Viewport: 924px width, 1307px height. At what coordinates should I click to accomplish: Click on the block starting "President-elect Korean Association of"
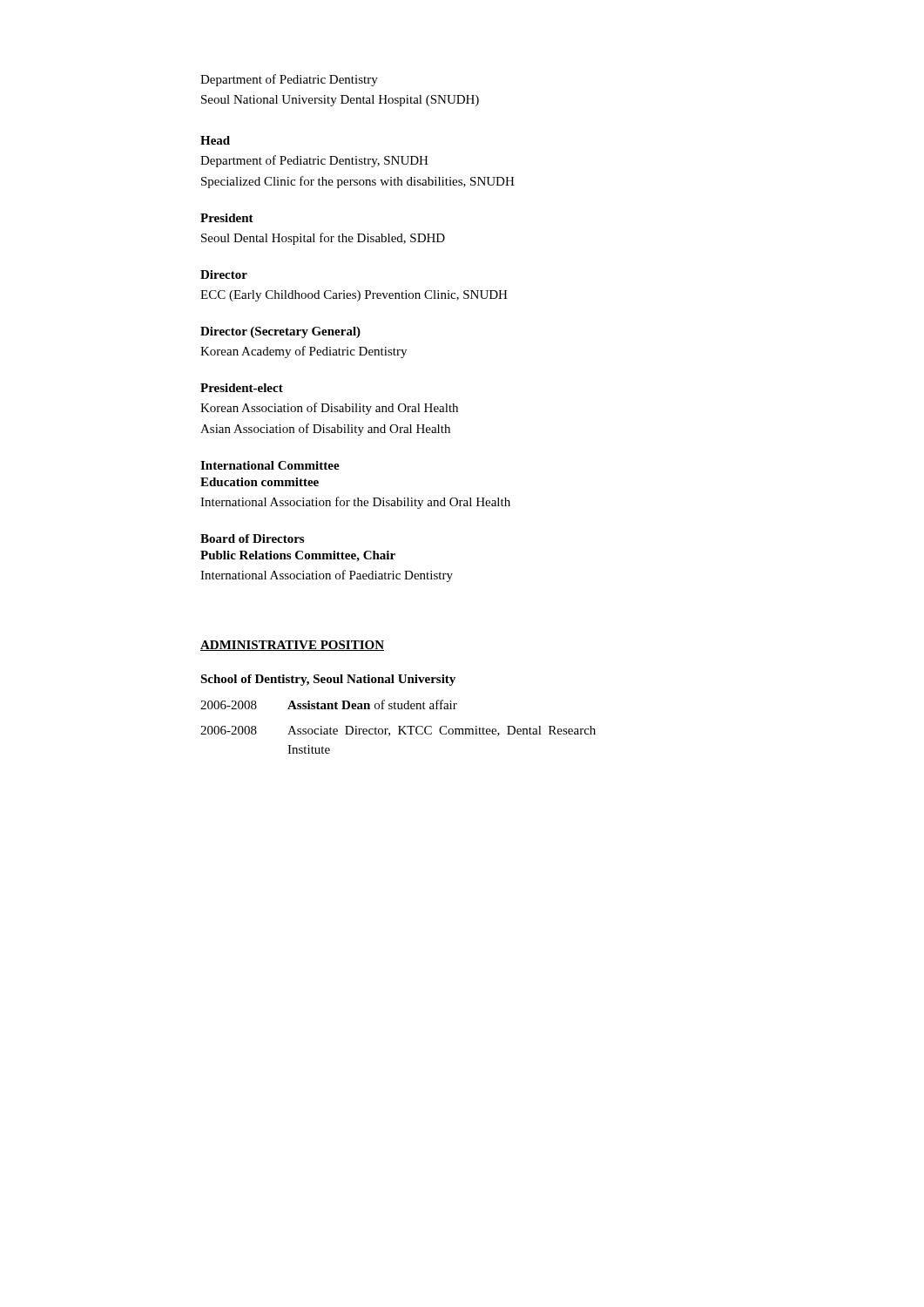(x=242, y=388)
